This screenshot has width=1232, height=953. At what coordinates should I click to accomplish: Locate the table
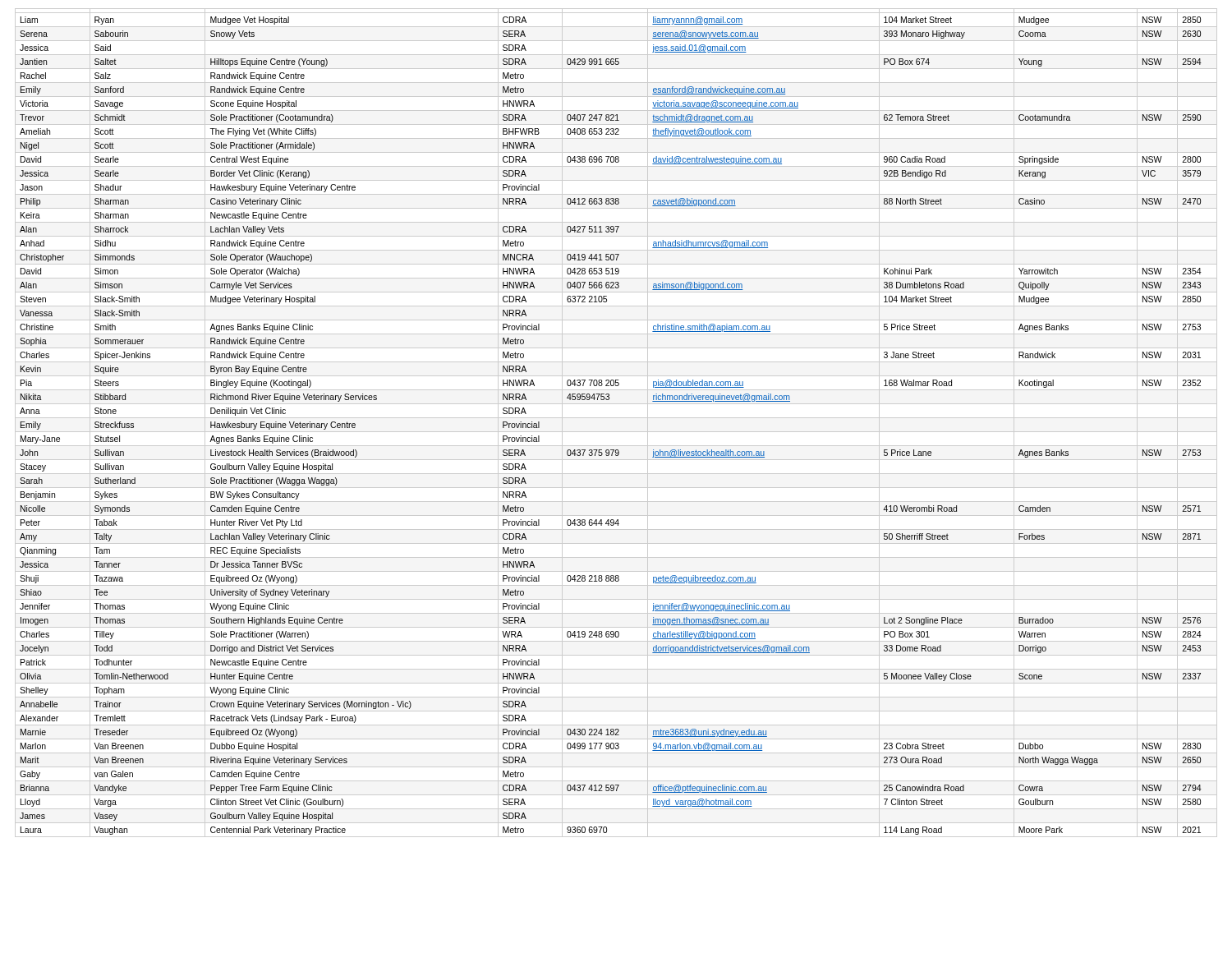click(616, 423)
